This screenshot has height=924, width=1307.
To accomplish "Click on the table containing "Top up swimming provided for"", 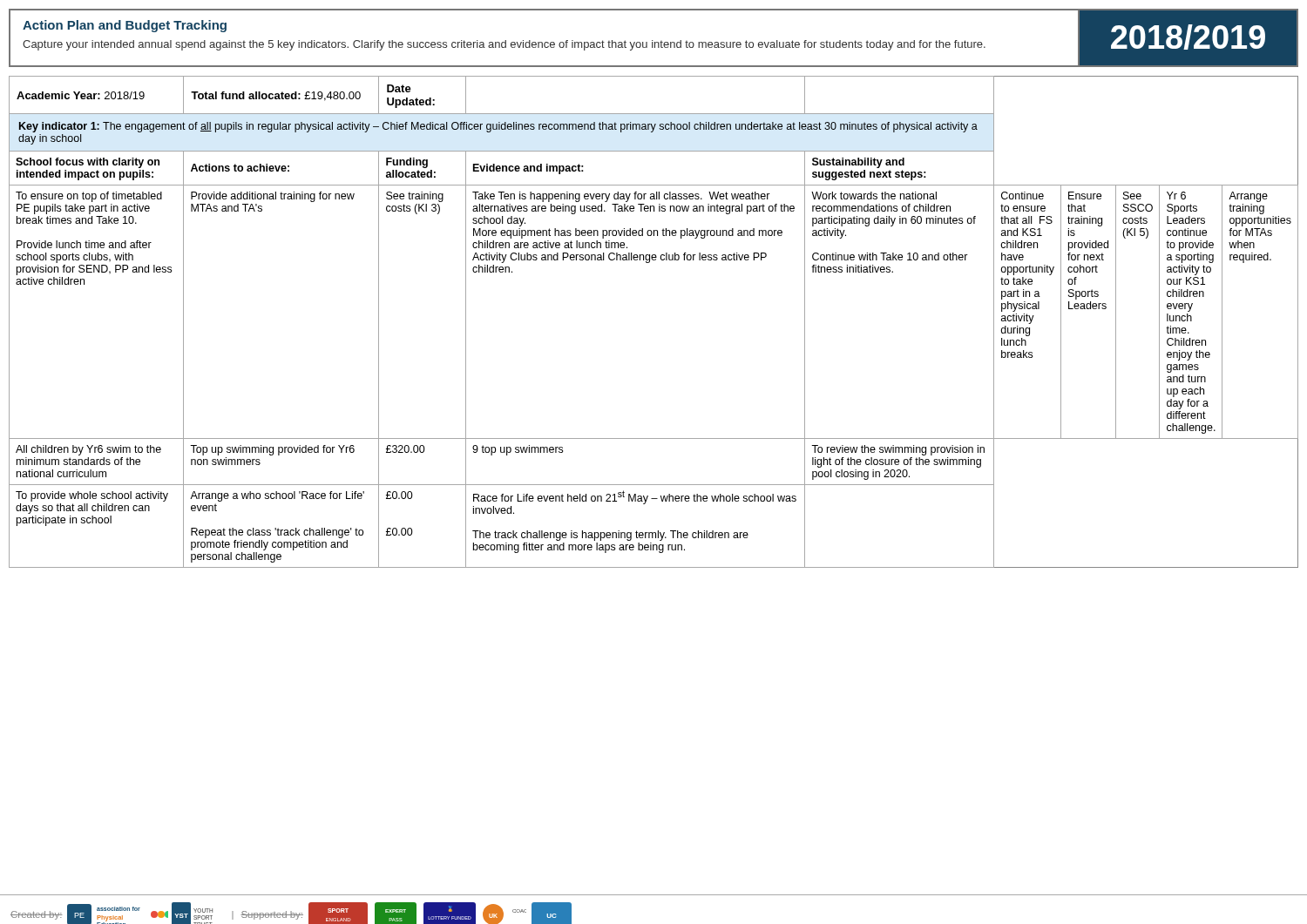I will (654, 322).
